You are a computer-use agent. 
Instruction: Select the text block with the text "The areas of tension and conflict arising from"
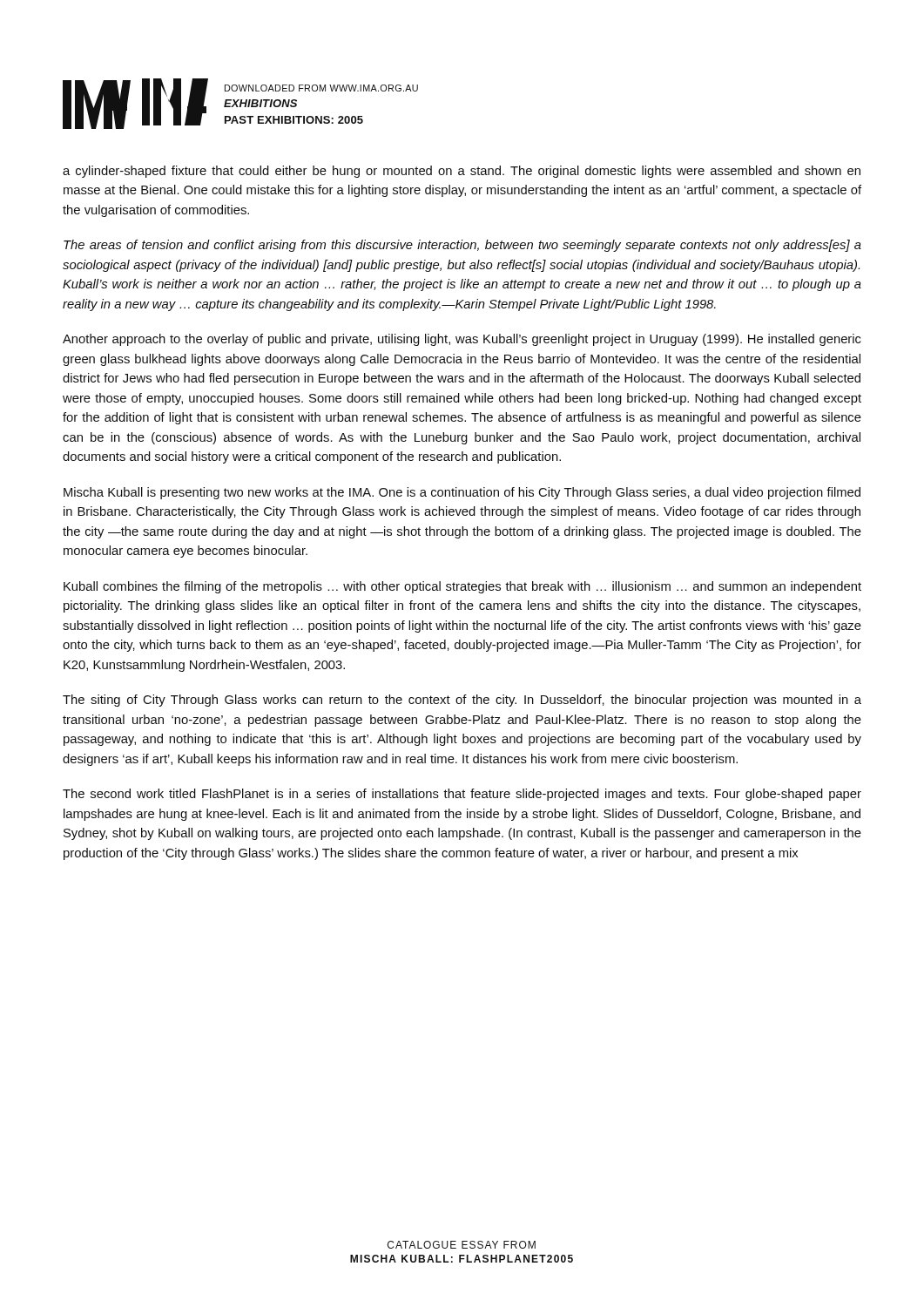click(462, 275)
